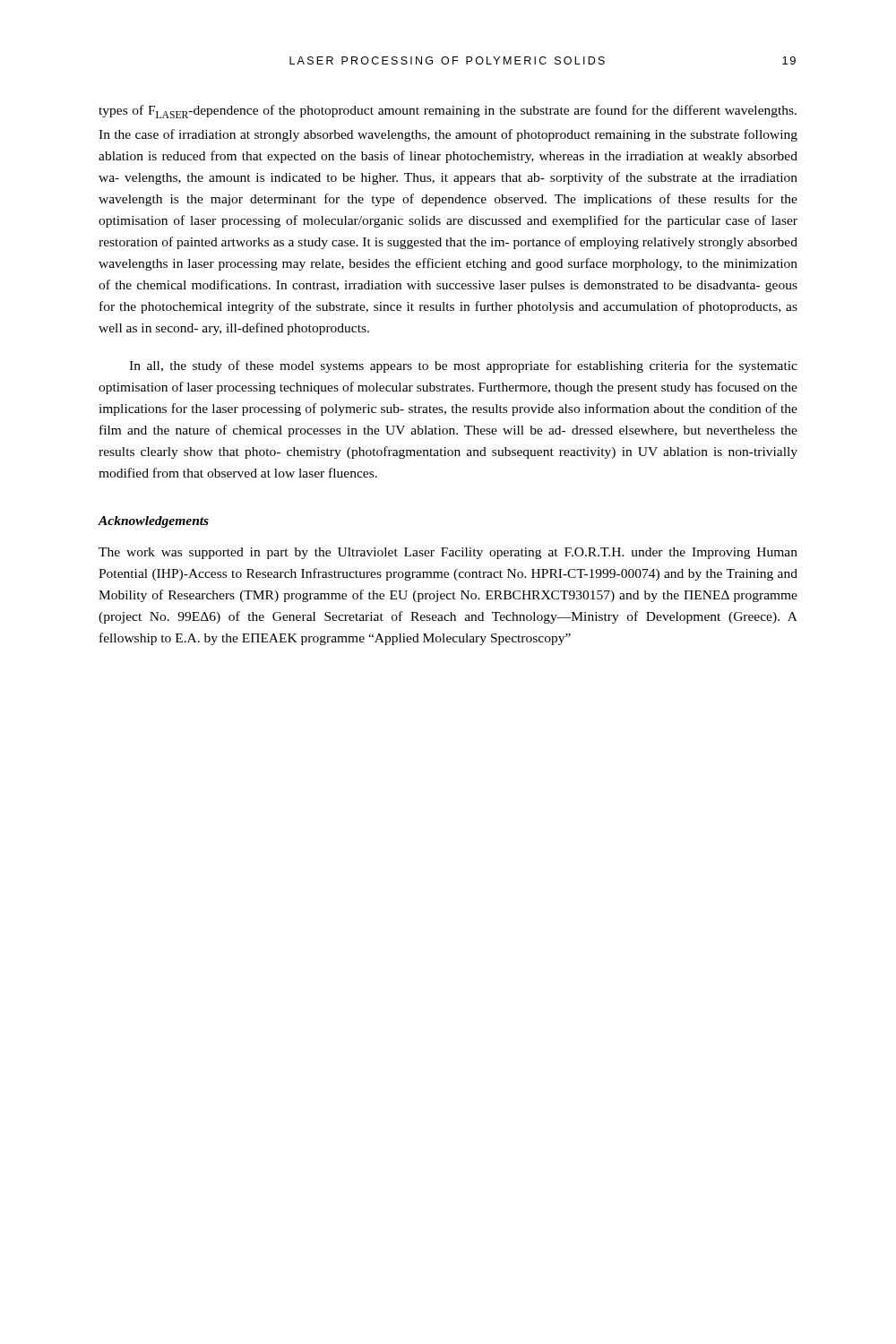The image size is (896, 1344).
Task: Locate the text block with the text "types of FLASER-dependence of the photoproduct"
Action: click(448, 219)
